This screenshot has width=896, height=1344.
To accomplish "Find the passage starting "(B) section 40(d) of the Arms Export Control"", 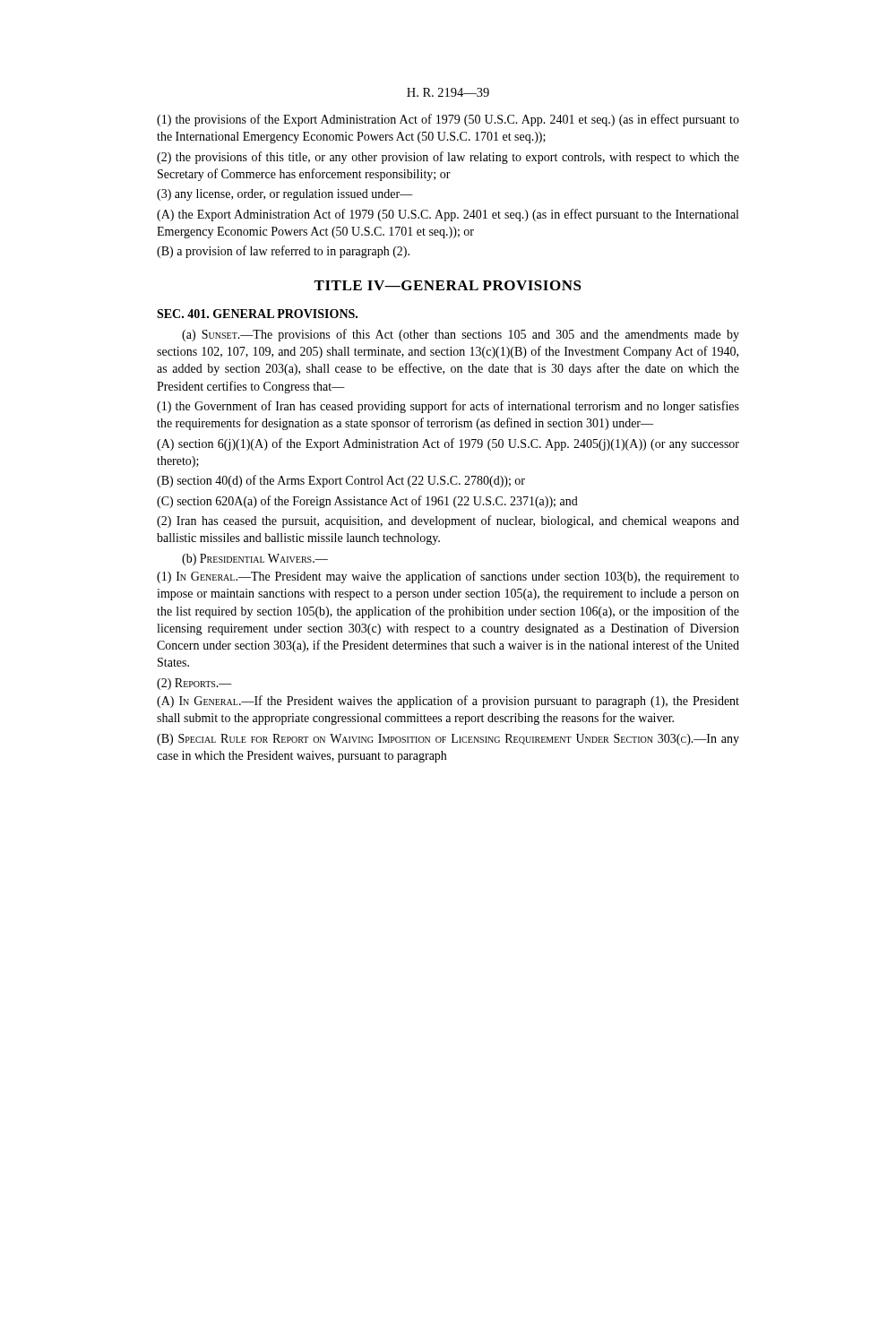I will click(x=448, y=481).
